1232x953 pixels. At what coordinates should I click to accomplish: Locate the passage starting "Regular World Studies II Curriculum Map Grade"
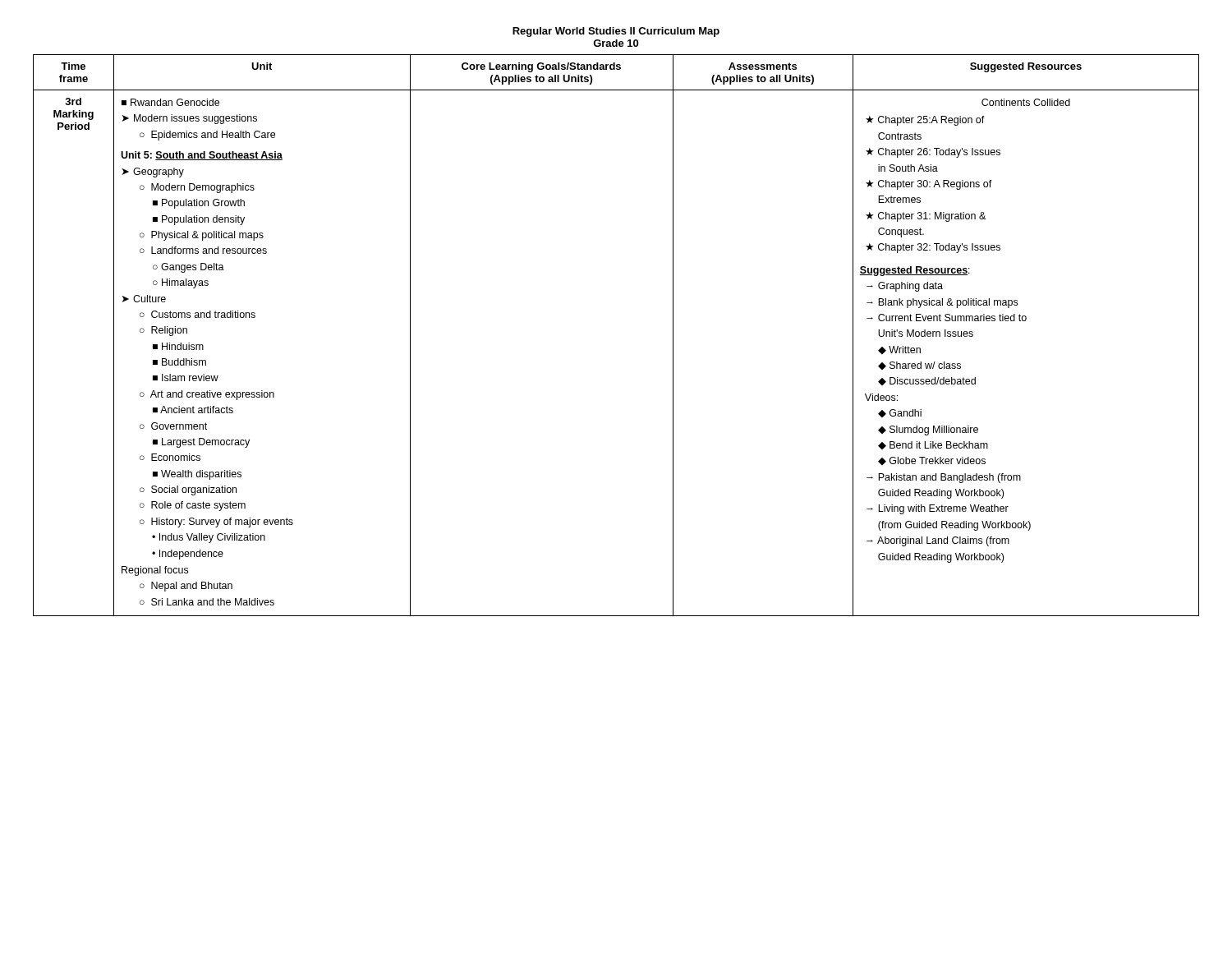click(x=616, y=37)
